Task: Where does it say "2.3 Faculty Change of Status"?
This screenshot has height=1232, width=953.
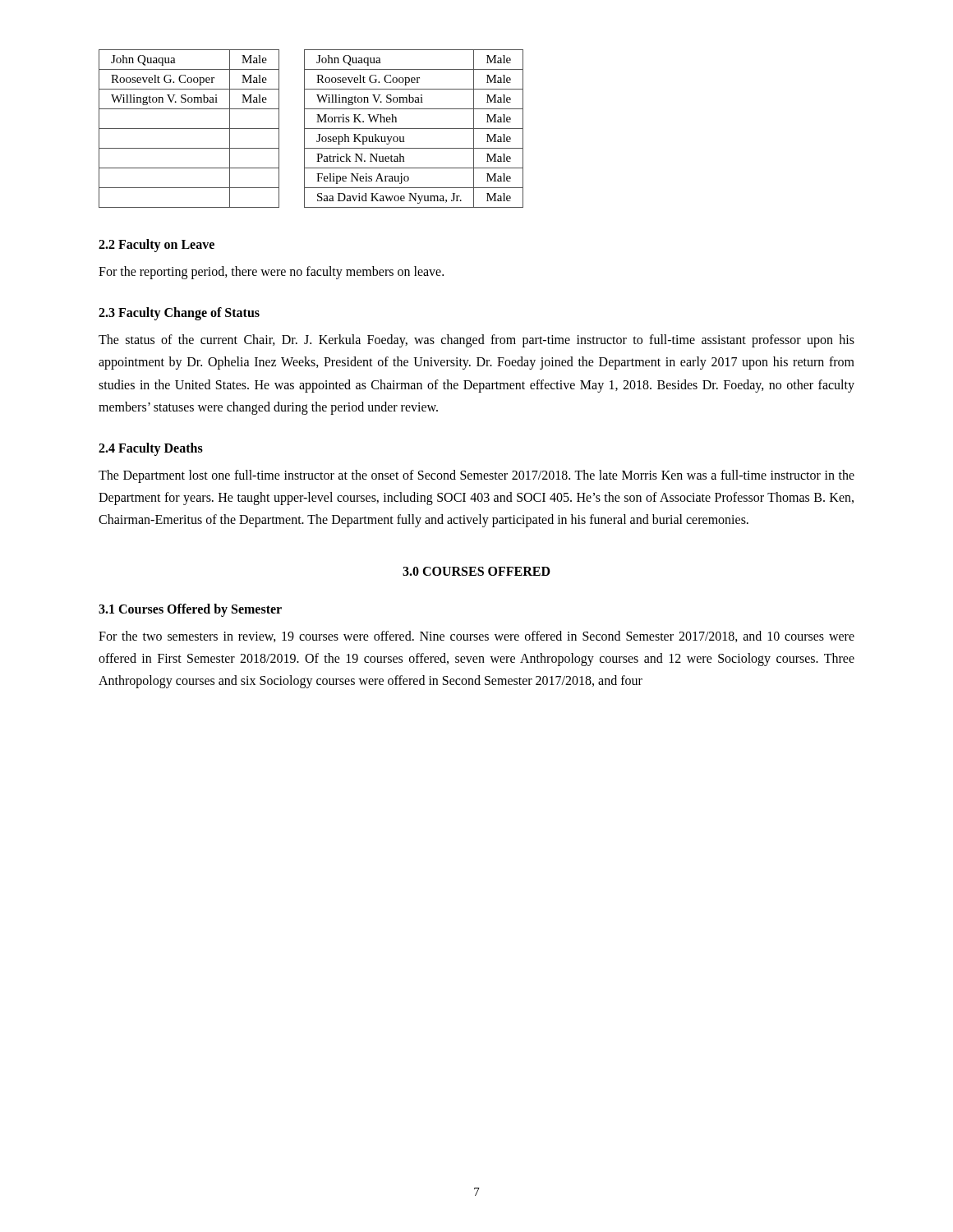Action: (x=179, y=313)
